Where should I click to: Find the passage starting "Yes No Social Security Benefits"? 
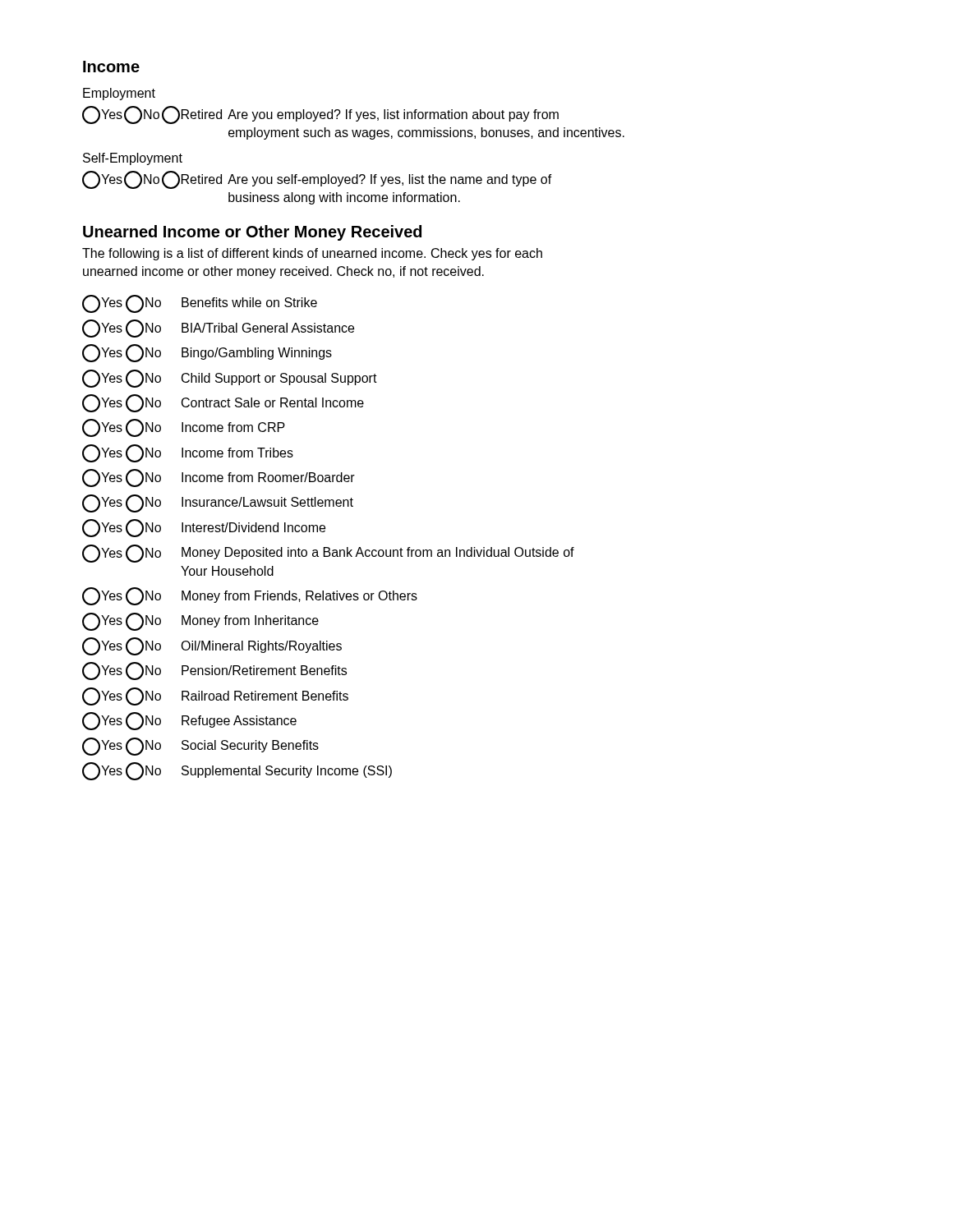coord(201,746)
